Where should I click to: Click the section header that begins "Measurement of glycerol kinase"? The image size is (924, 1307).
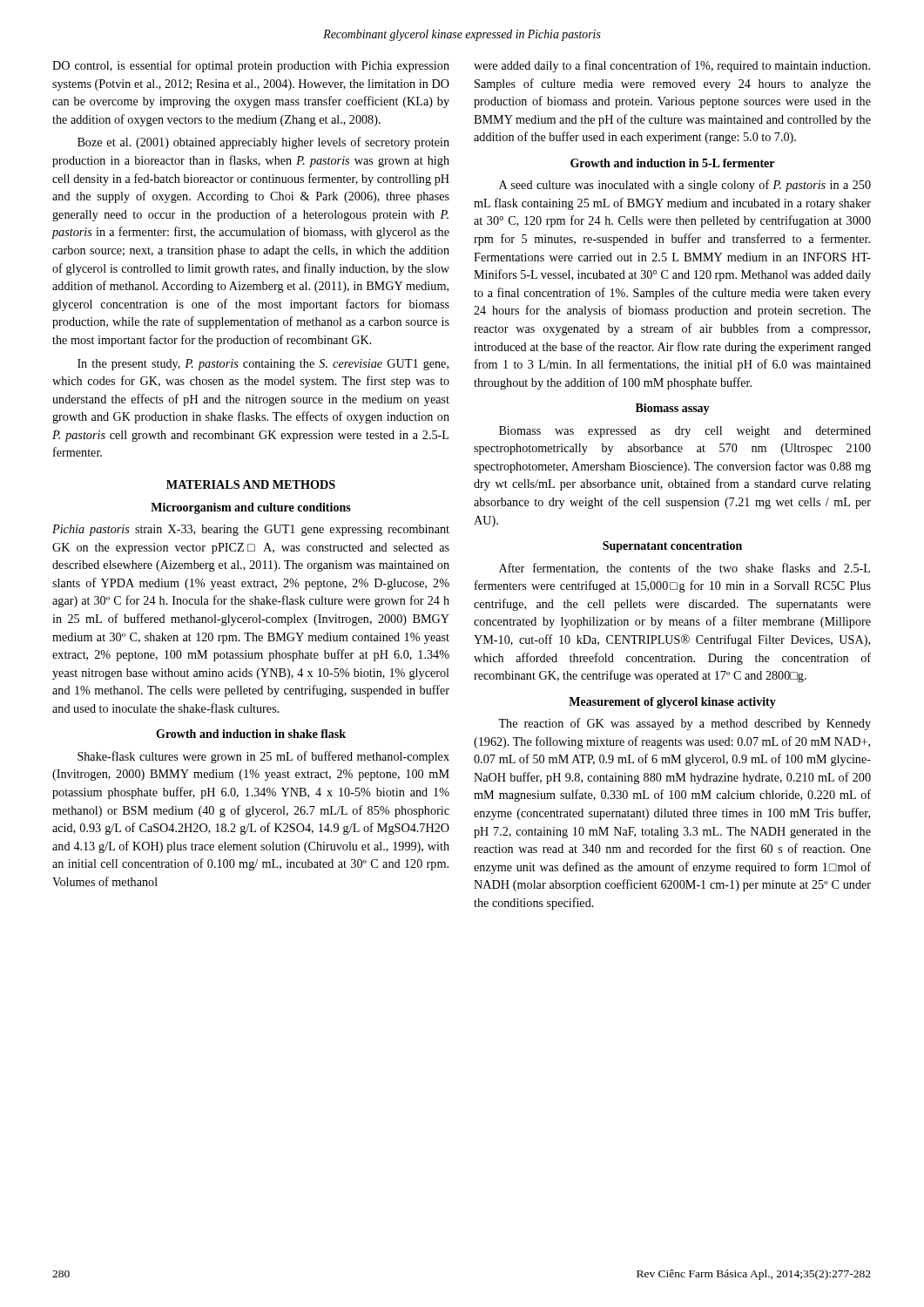click(672, 702)
